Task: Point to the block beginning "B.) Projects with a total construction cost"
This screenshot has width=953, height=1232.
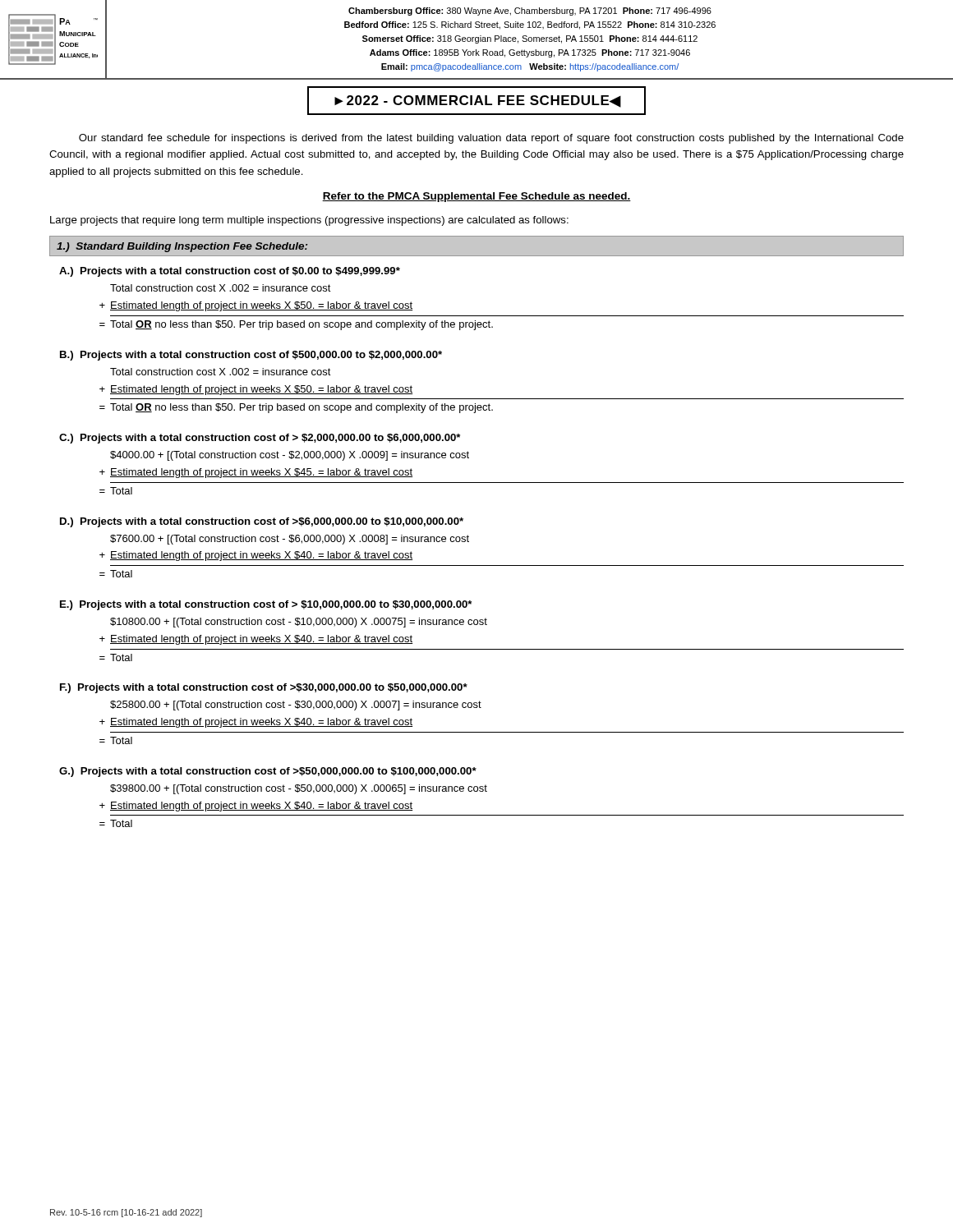Action: (x=251, y=356)
